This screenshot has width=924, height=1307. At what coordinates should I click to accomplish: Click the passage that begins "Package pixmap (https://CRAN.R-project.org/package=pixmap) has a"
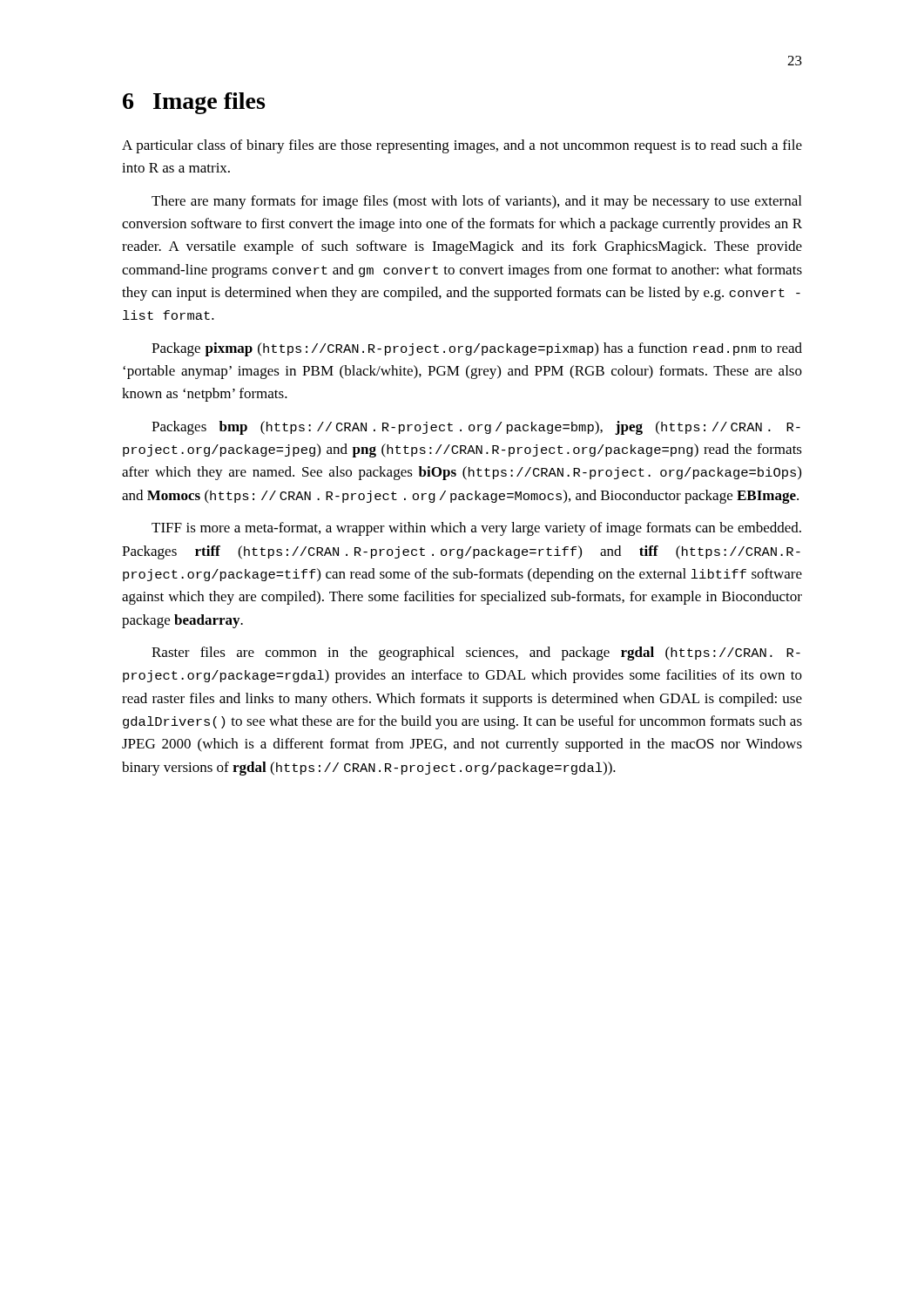[462, 371]
